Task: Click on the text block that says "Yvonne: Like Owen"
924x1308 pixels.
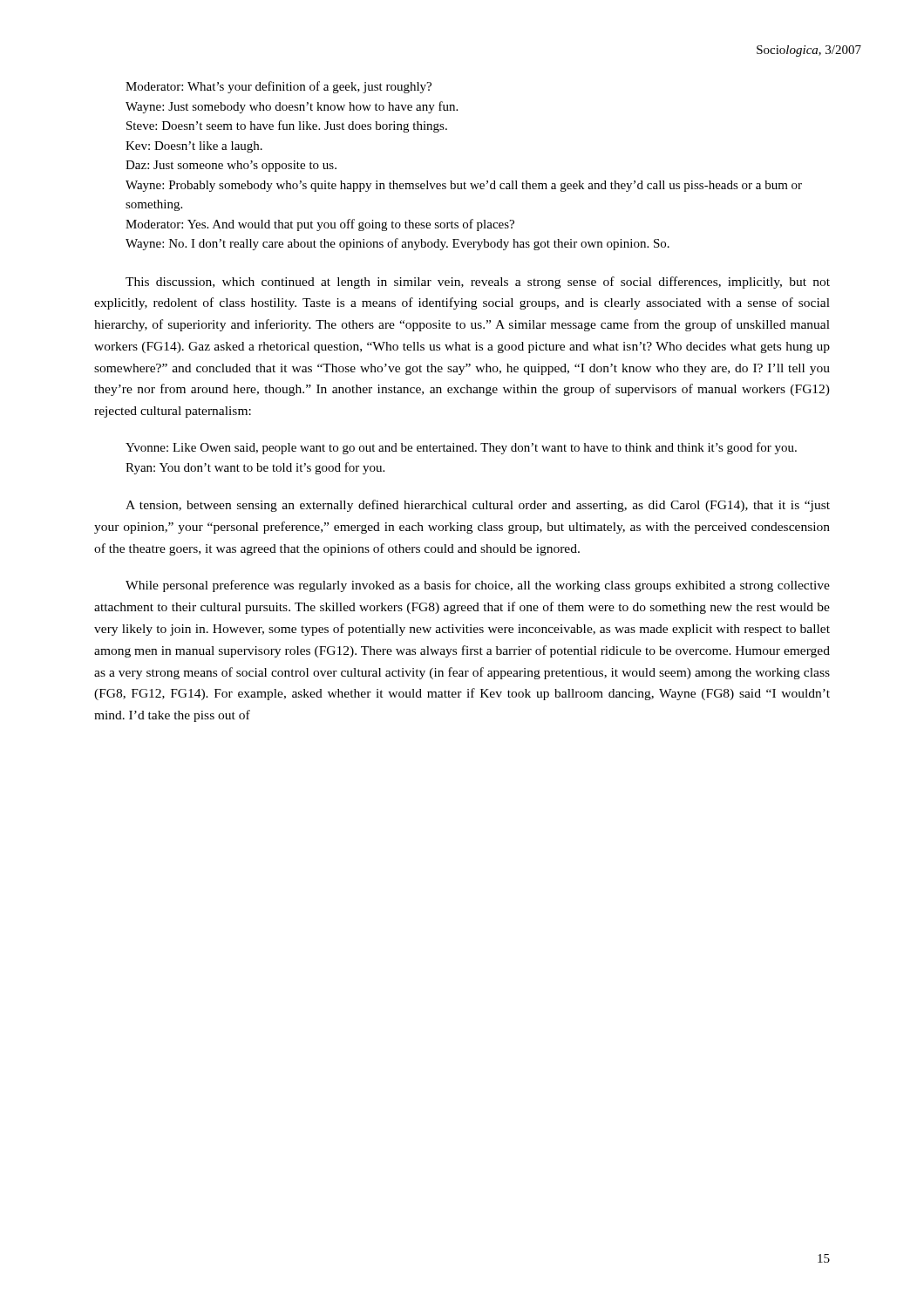Action: pyautogui.click(x=478, y=457)
